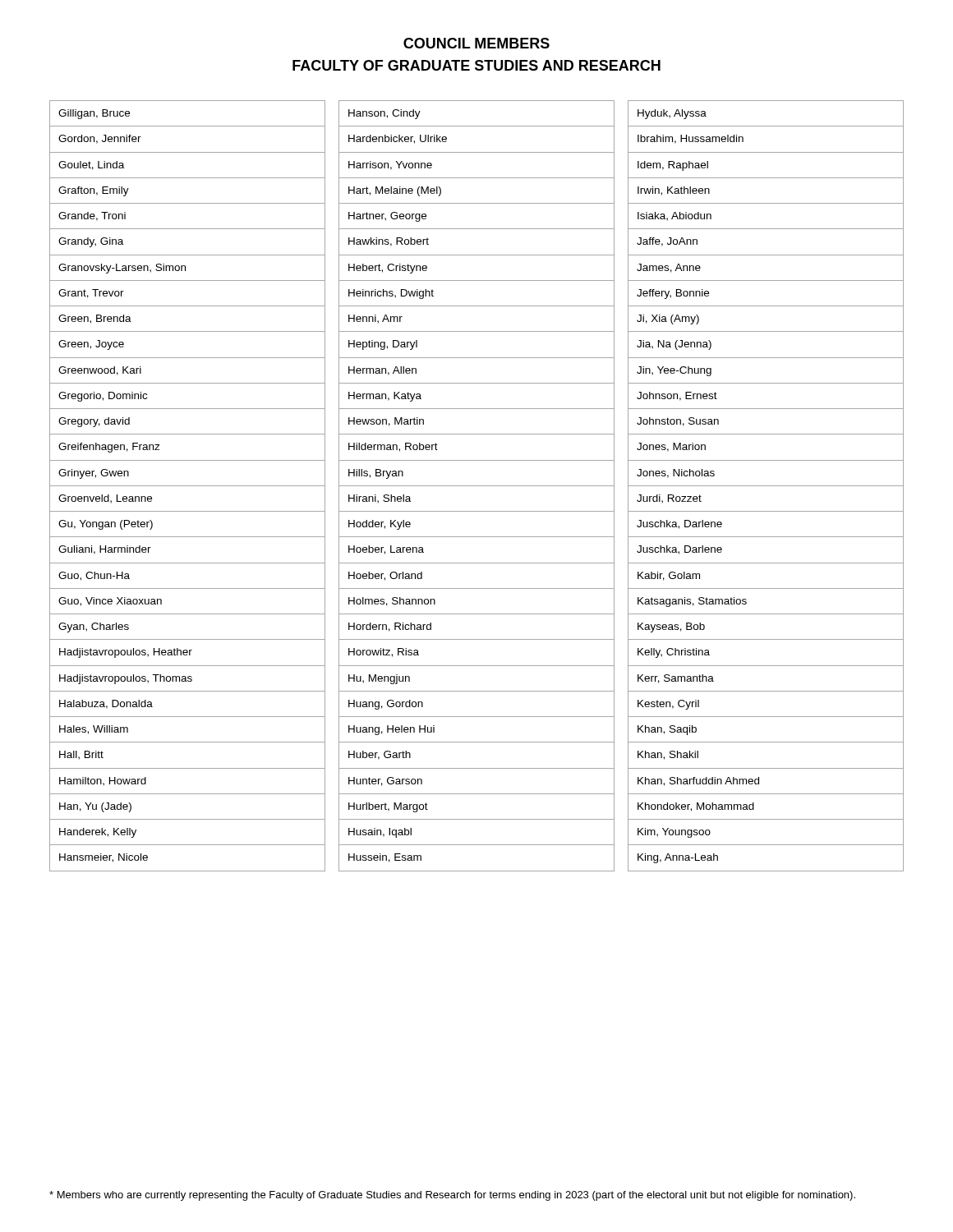Find the table that mentions "Gilligan, Bruce Gordon, Jennifer Goulet,"

pos(476,486)
